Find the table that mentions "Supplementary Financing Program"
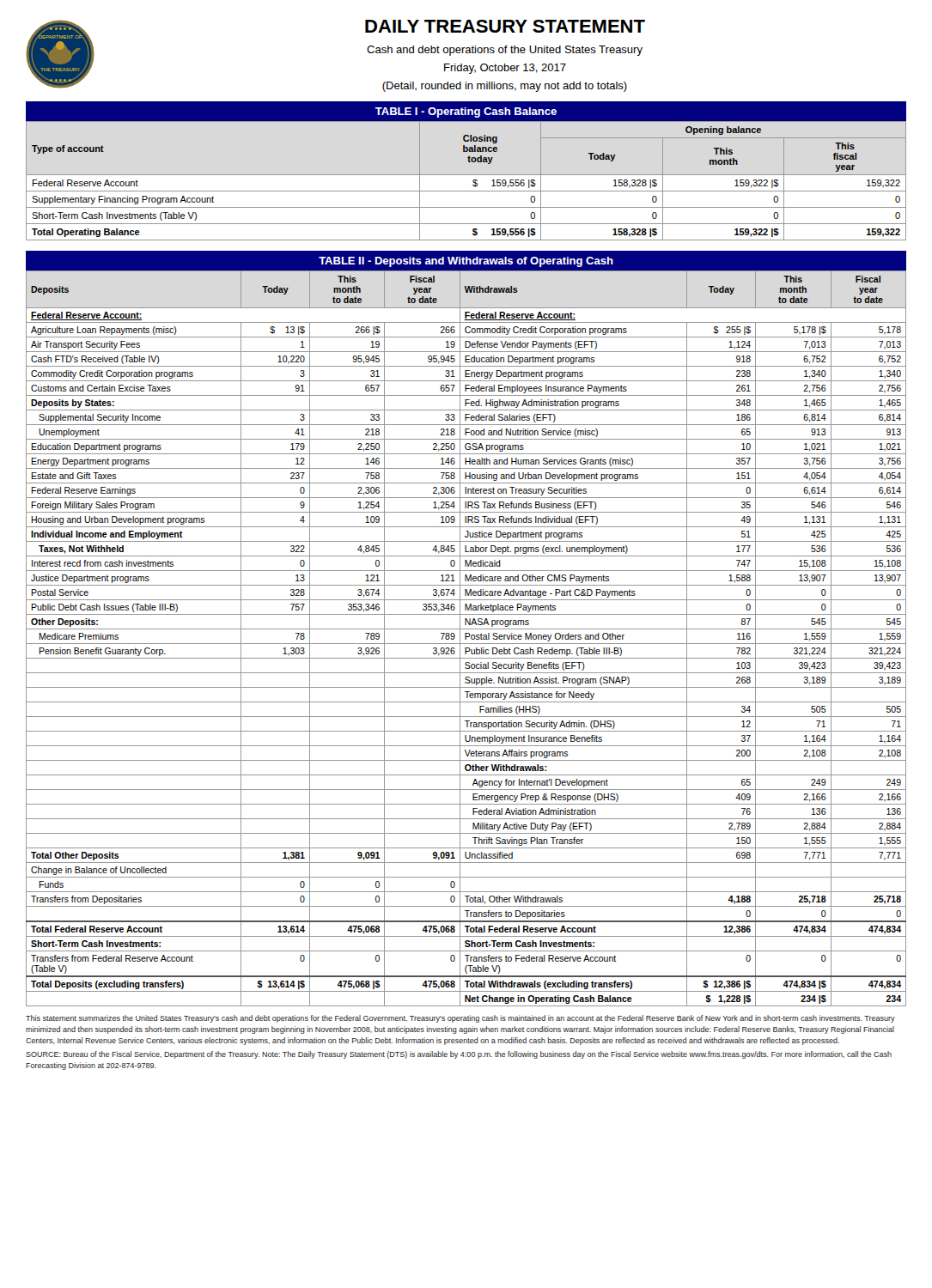Screen dimensions: 1288x932 point(466,181)
